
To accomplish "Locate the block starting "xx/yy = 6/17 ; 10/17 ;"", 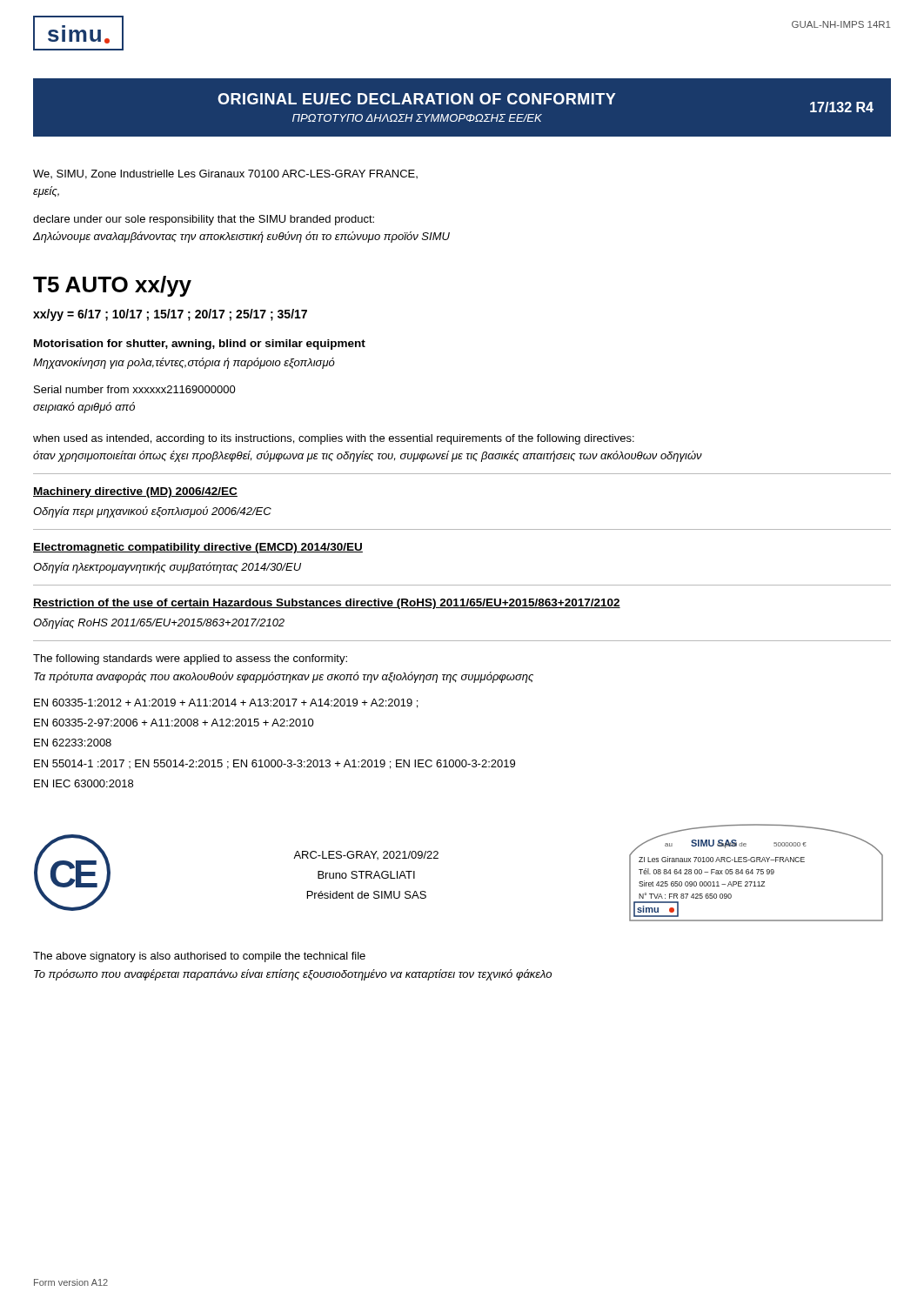I will pos(170,314).
